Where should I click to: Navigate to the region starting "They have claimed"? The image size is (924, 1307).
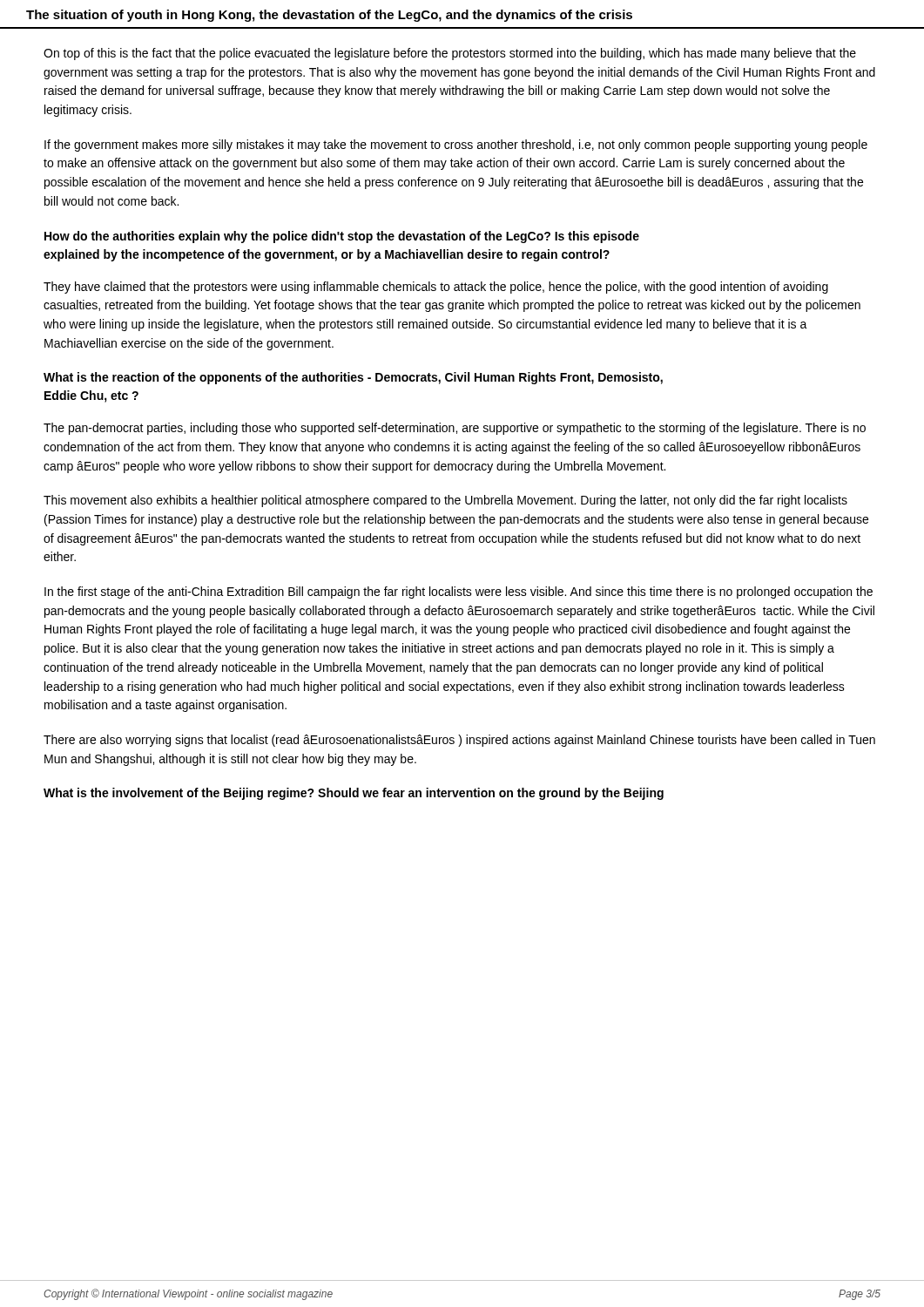tap(452, 315)
